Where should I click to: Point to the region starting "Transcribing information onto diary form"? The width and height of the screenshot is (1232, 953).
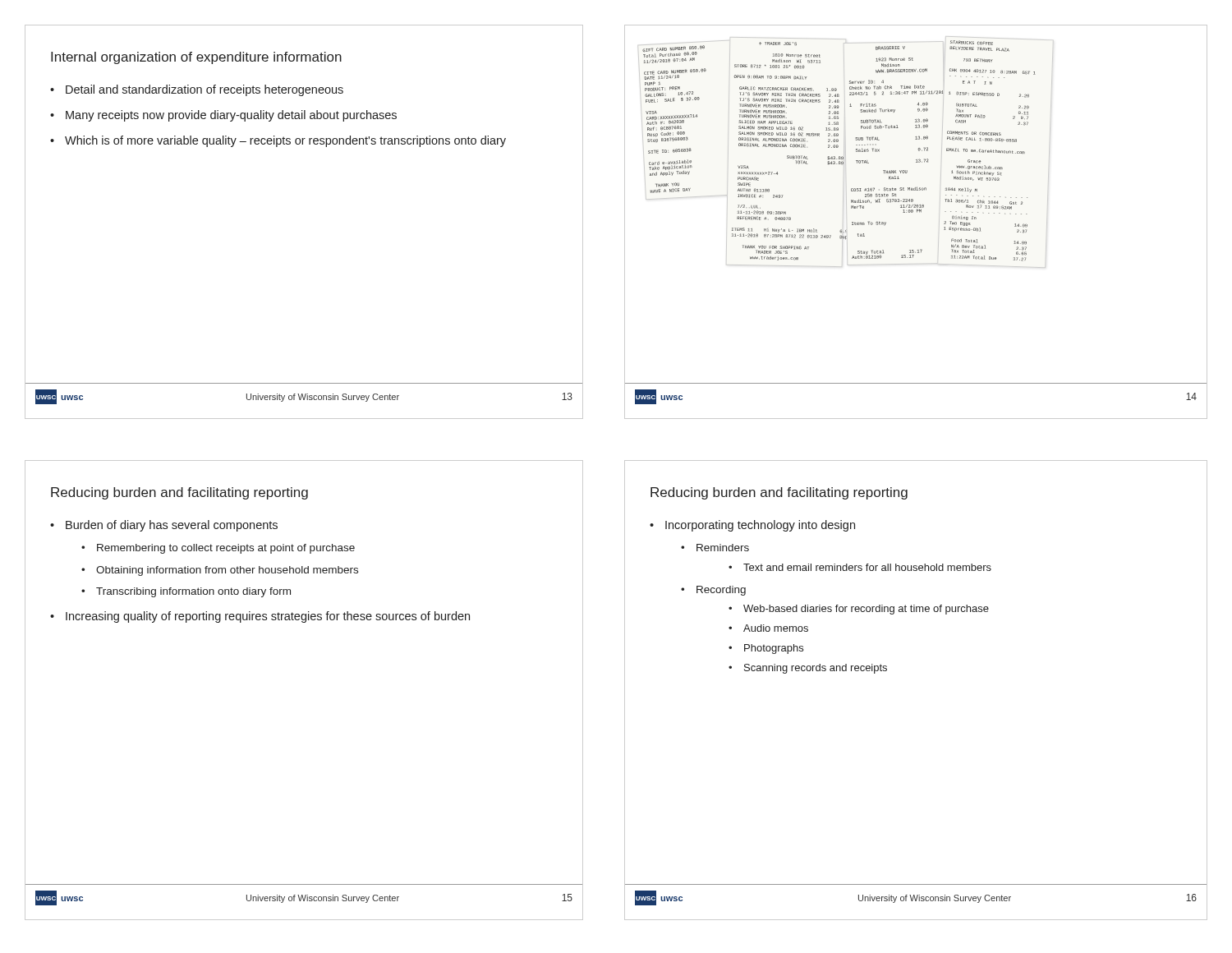coord(194,591)
